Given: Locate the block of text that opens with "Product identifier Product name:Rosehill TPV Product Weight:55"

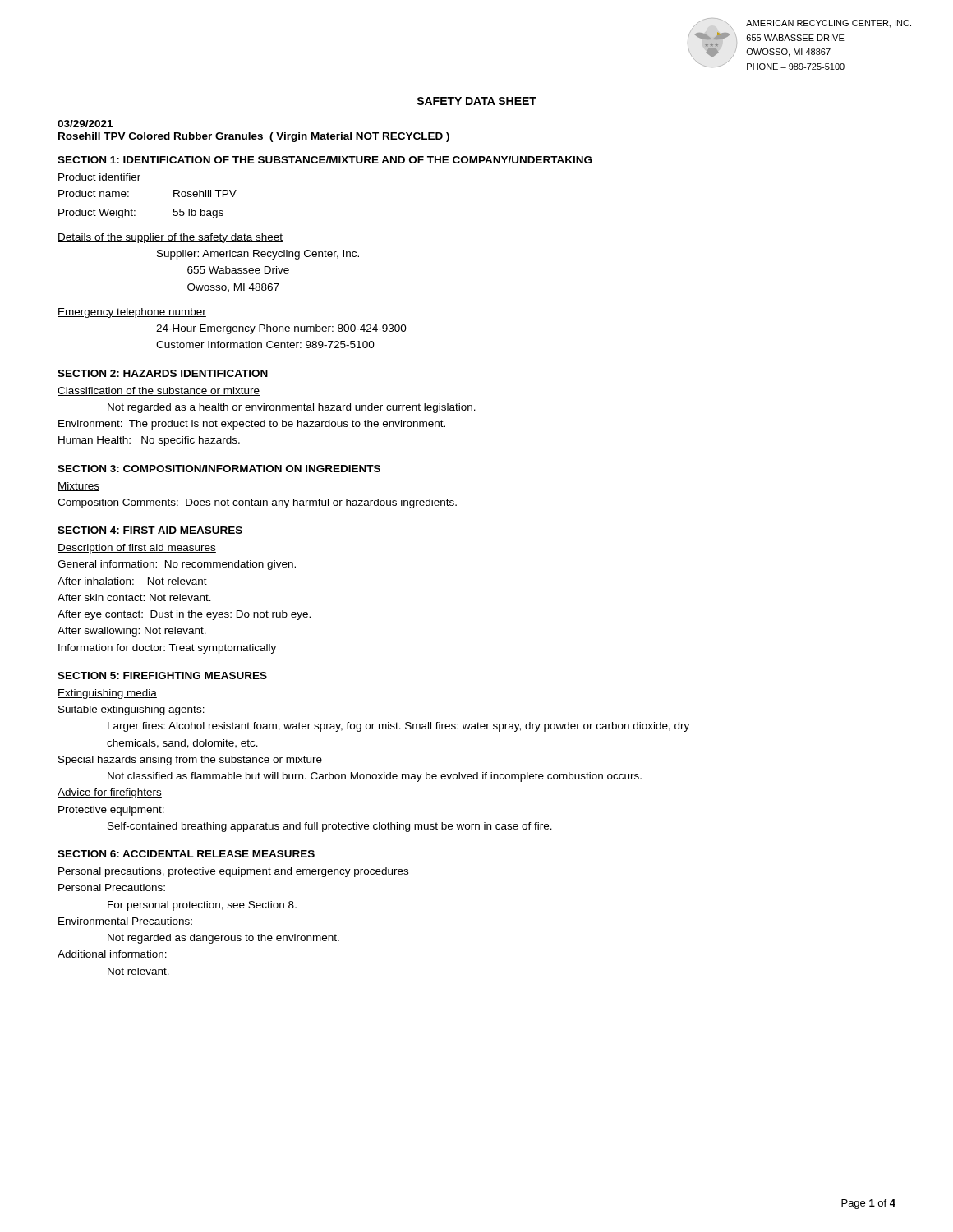Looking at the screenshot, I should [99, 178].
